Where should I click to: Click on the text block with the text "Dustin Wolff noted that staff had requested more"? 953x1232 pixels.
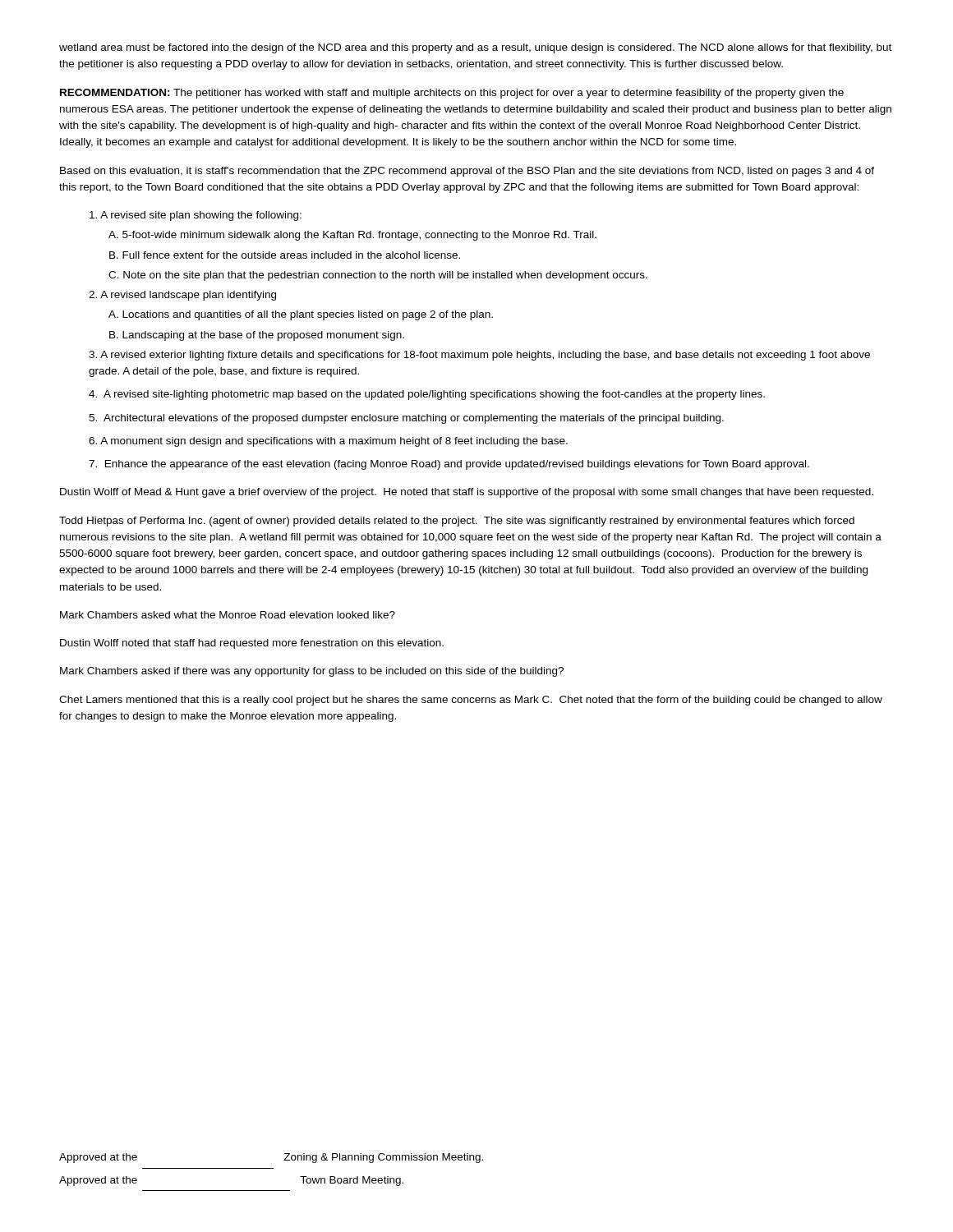pyautogui.click(x=252, y=643)
